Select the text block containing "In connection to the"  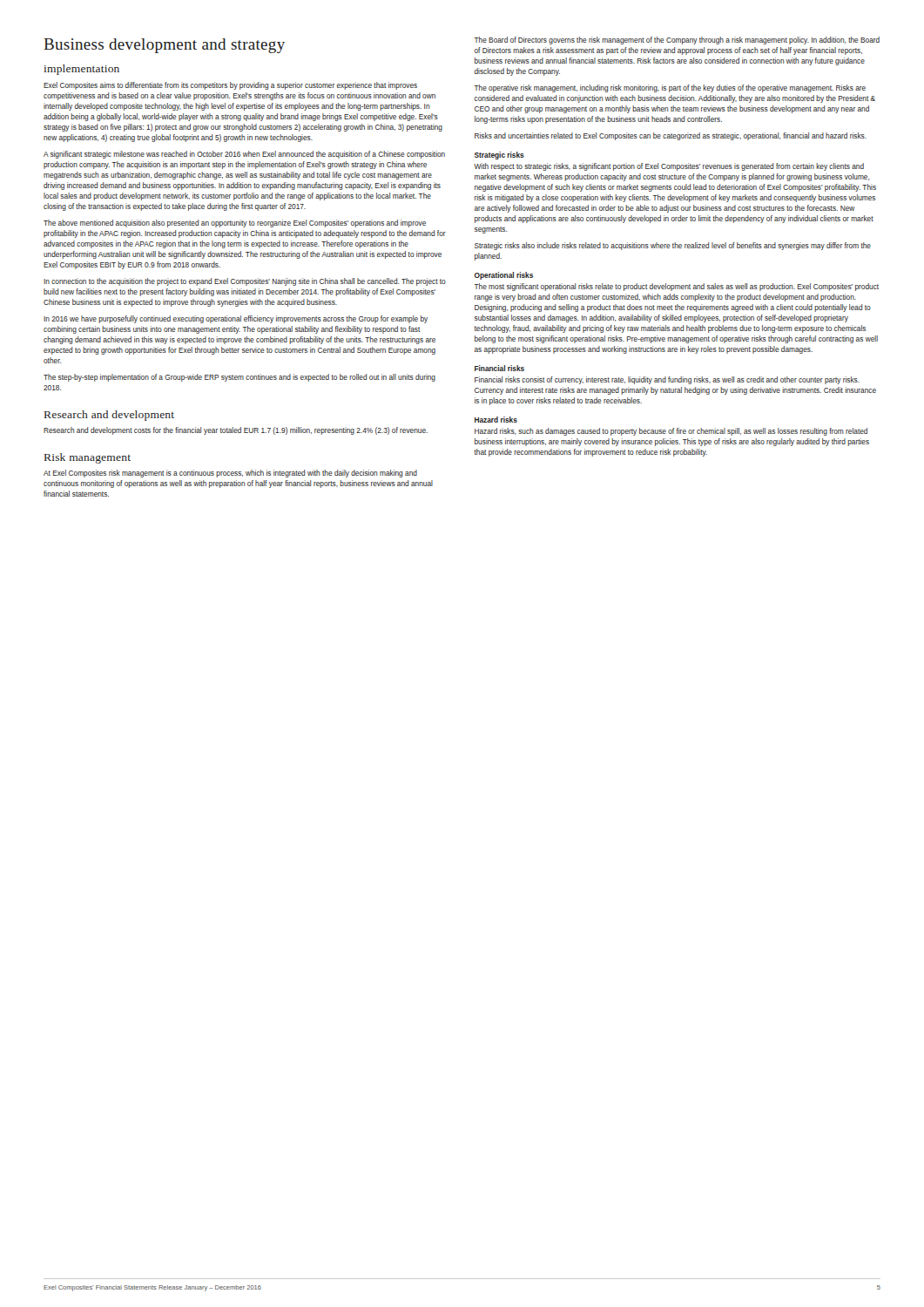point(245,292)
